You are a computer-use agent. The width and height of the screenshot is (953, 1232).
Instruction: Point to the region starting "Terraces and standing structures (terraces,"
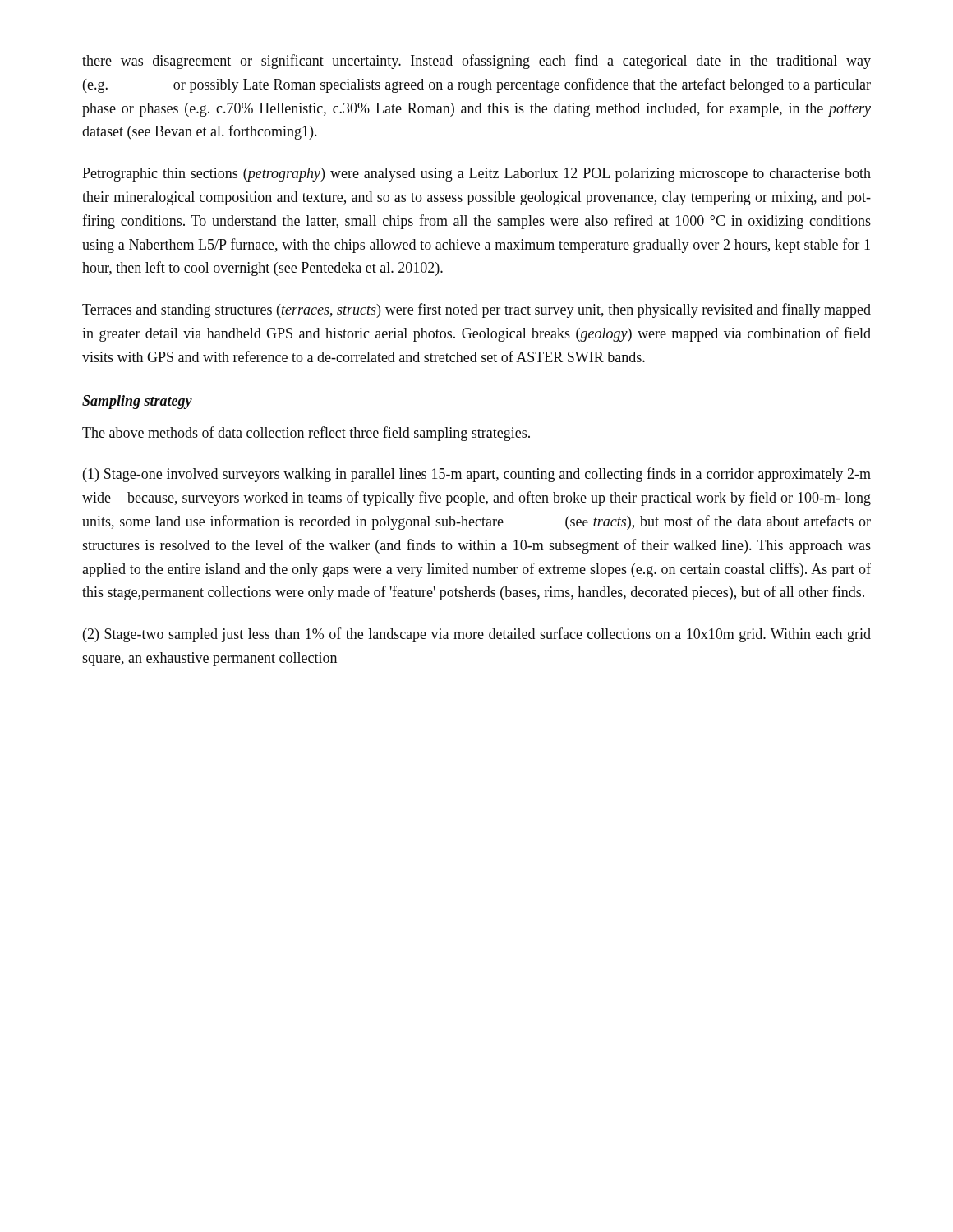tap(476, 333)
